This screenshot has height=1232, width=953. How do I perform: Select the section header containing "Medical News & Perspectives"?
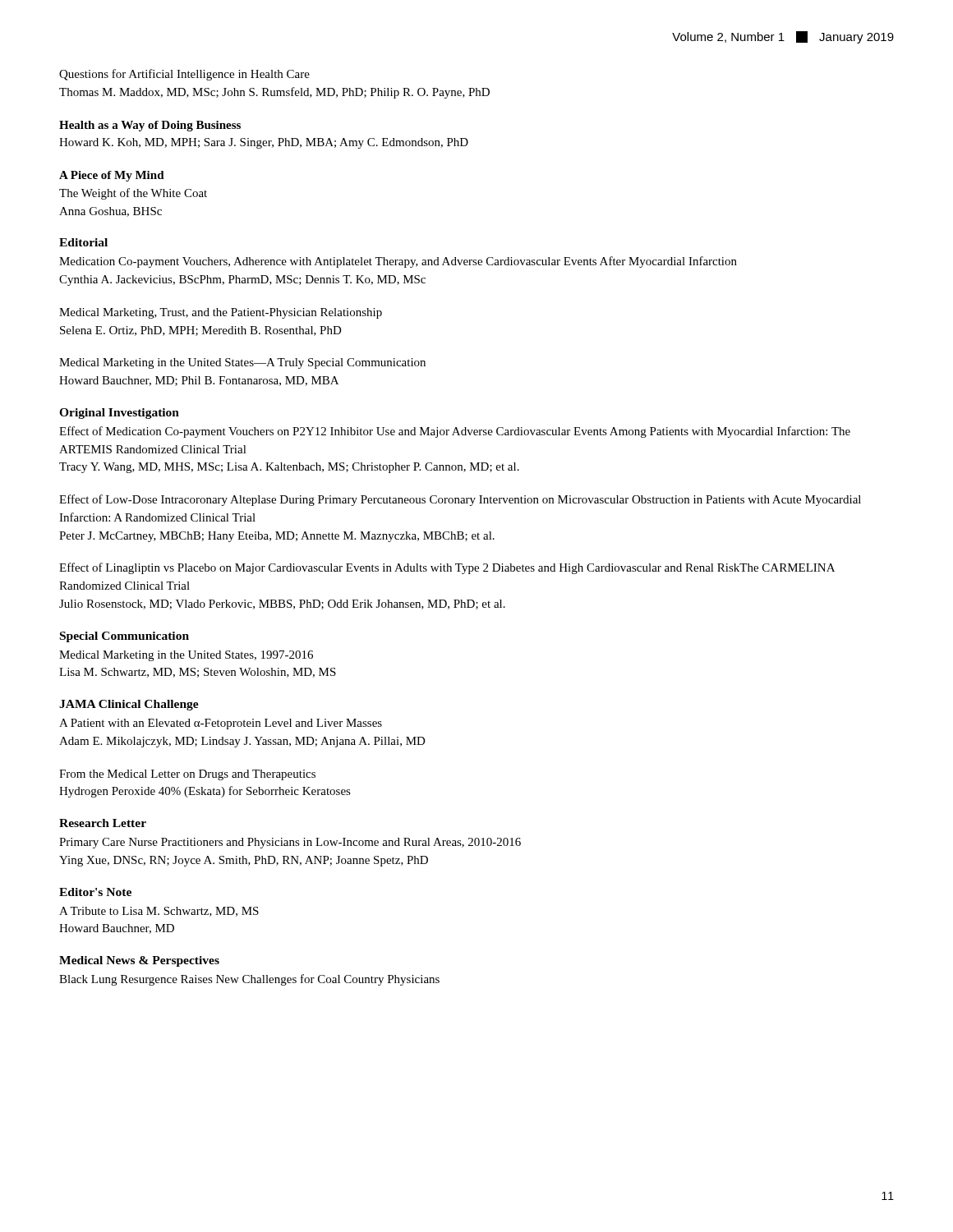[139, 961]
